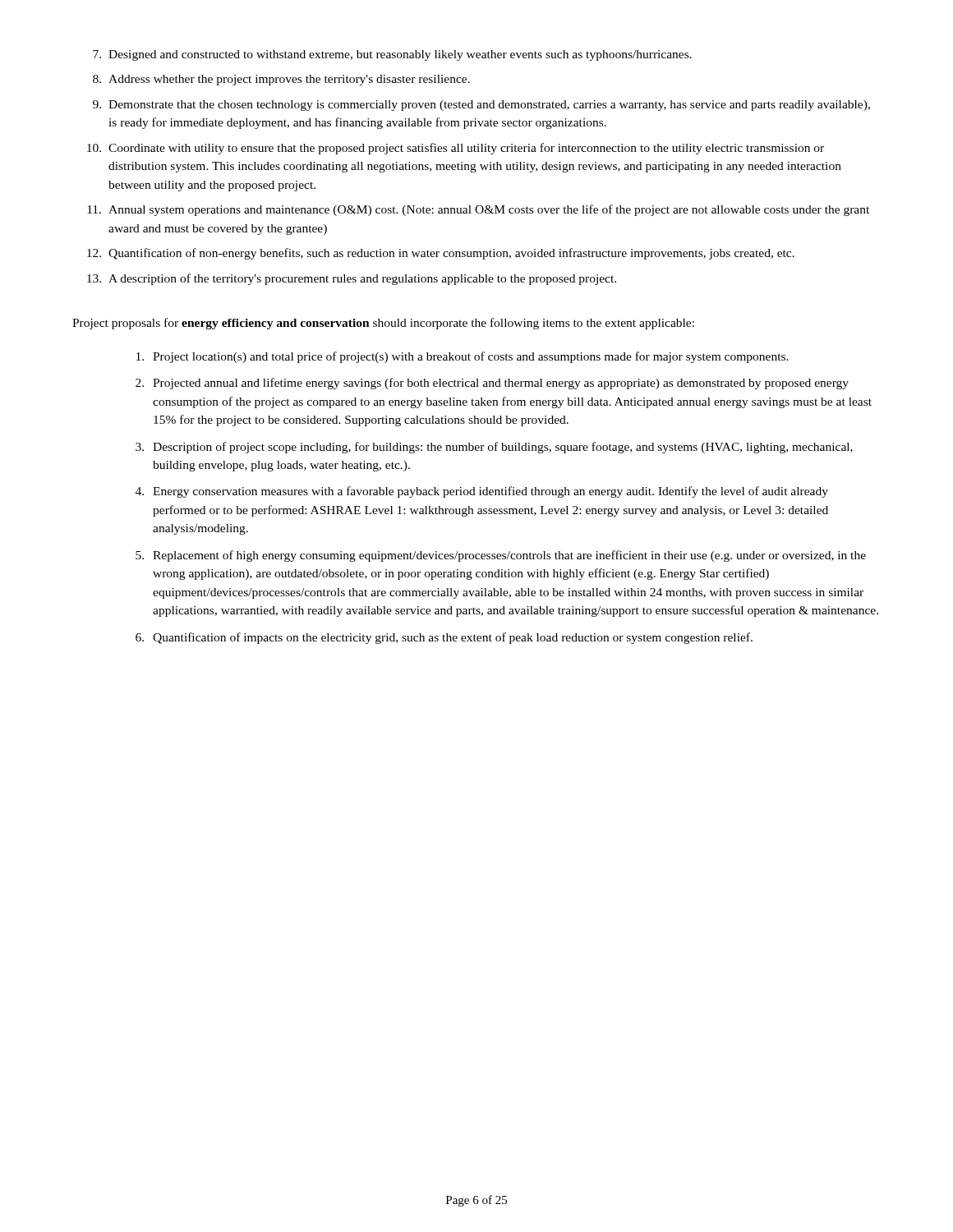
Task: Click the passage that begins "6. Quantification of impacts on the electricity grid,"
Action: coord(495,637)
